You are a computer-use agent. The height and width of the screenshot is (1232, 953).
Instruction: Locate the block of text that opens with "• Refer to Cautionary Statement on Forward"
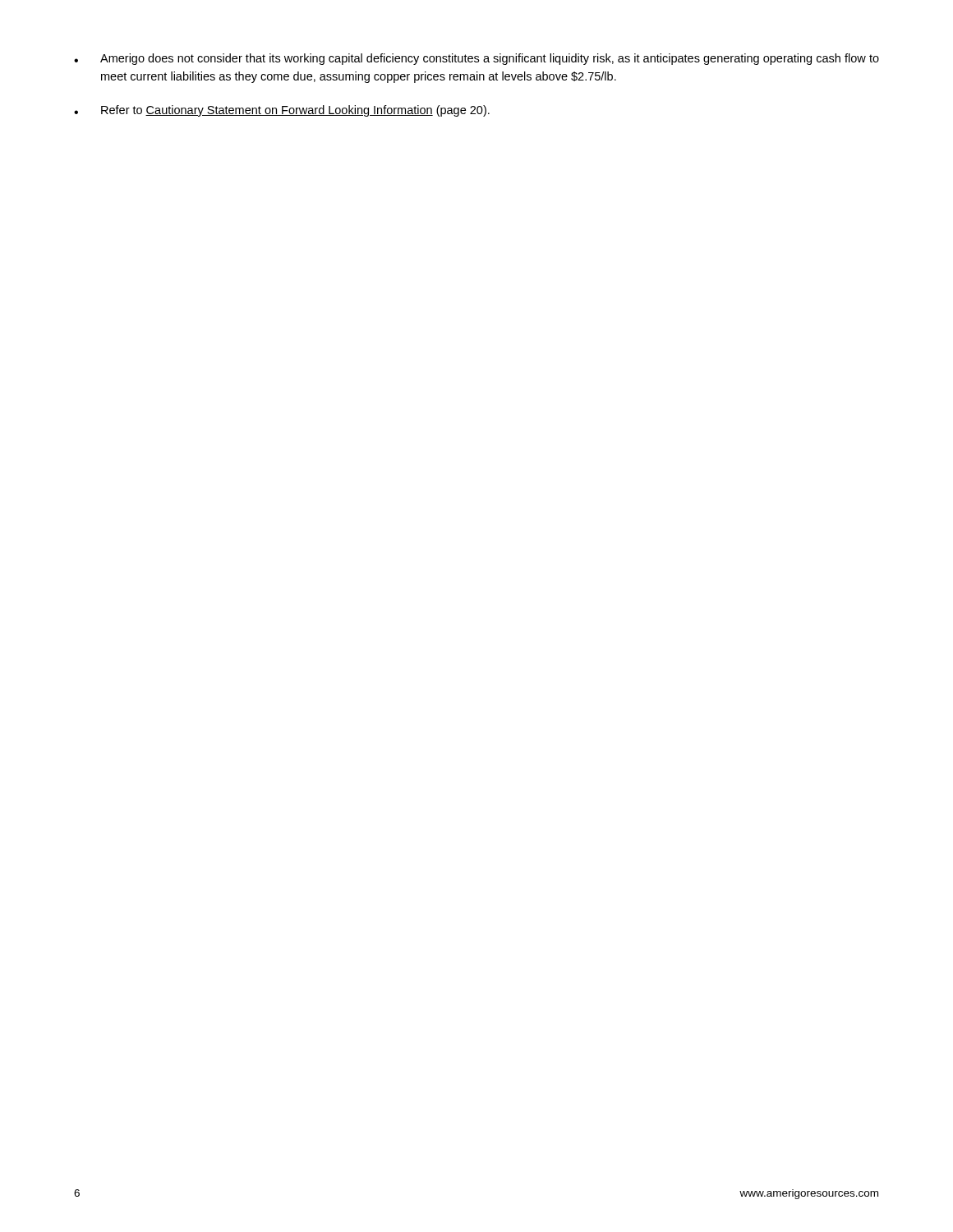tap(282, 112)
